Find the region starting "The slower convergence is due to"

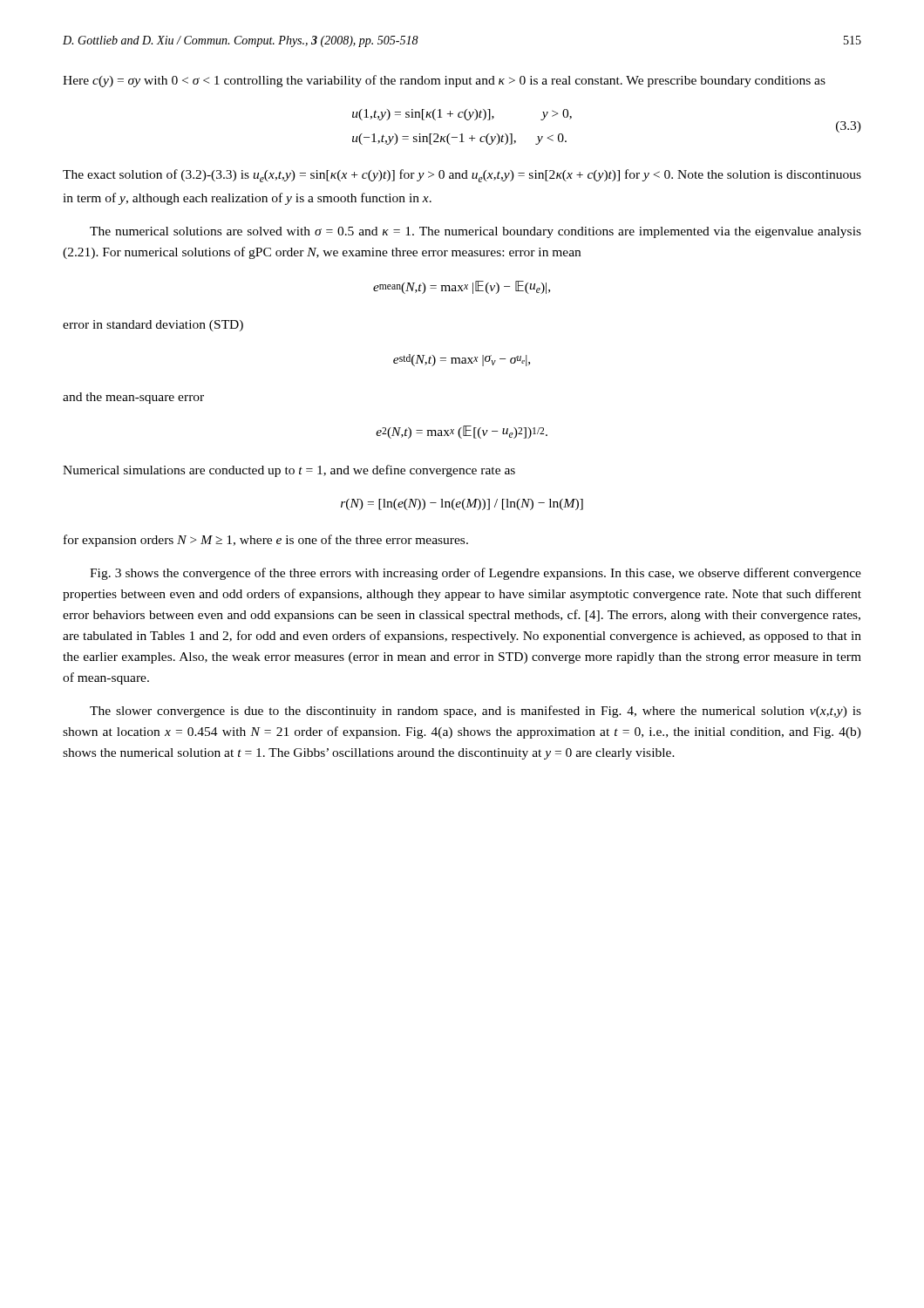coord(462,731)
